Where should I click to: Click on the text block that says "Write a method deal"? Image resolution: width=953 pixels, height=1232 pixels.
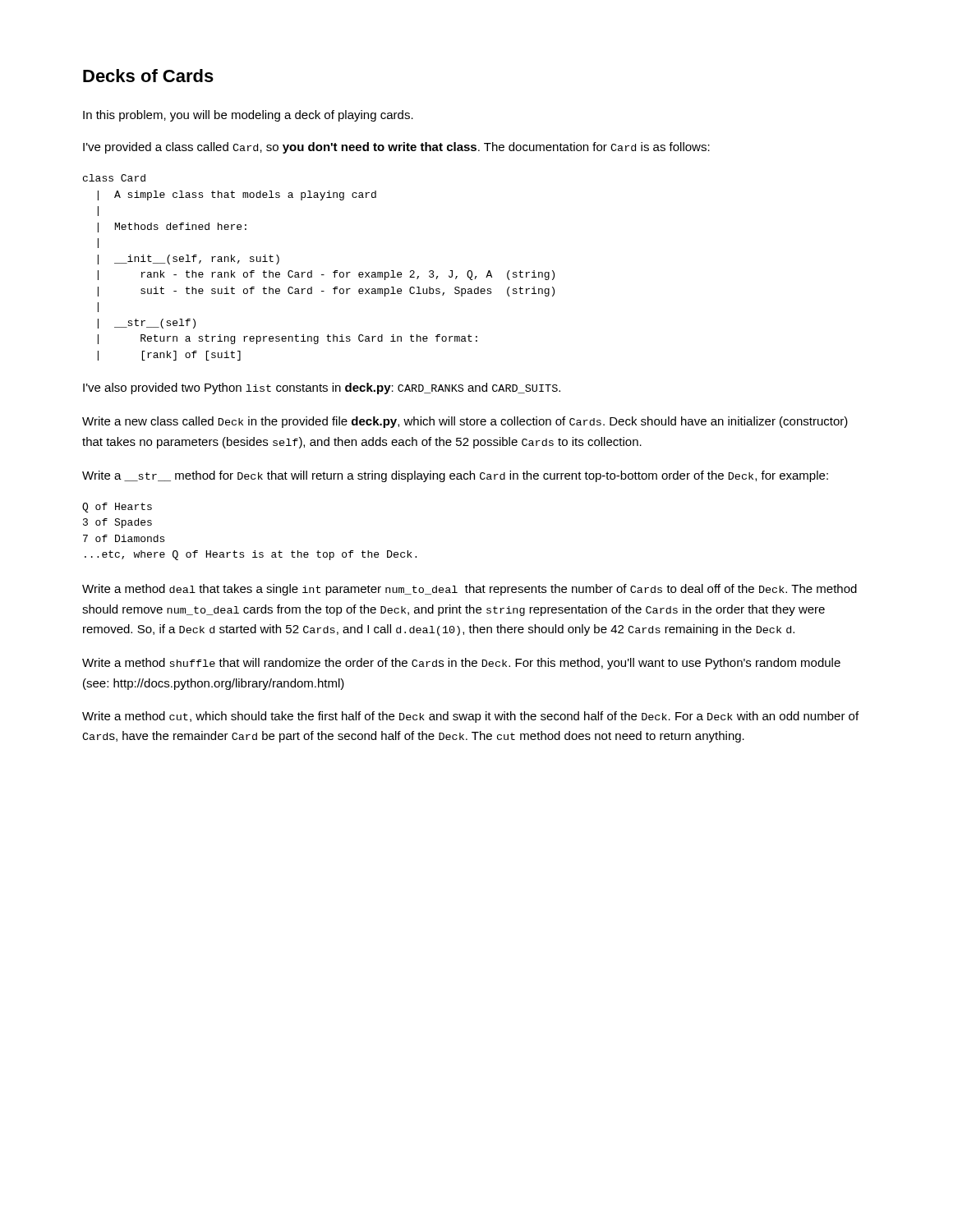[470, 609]
